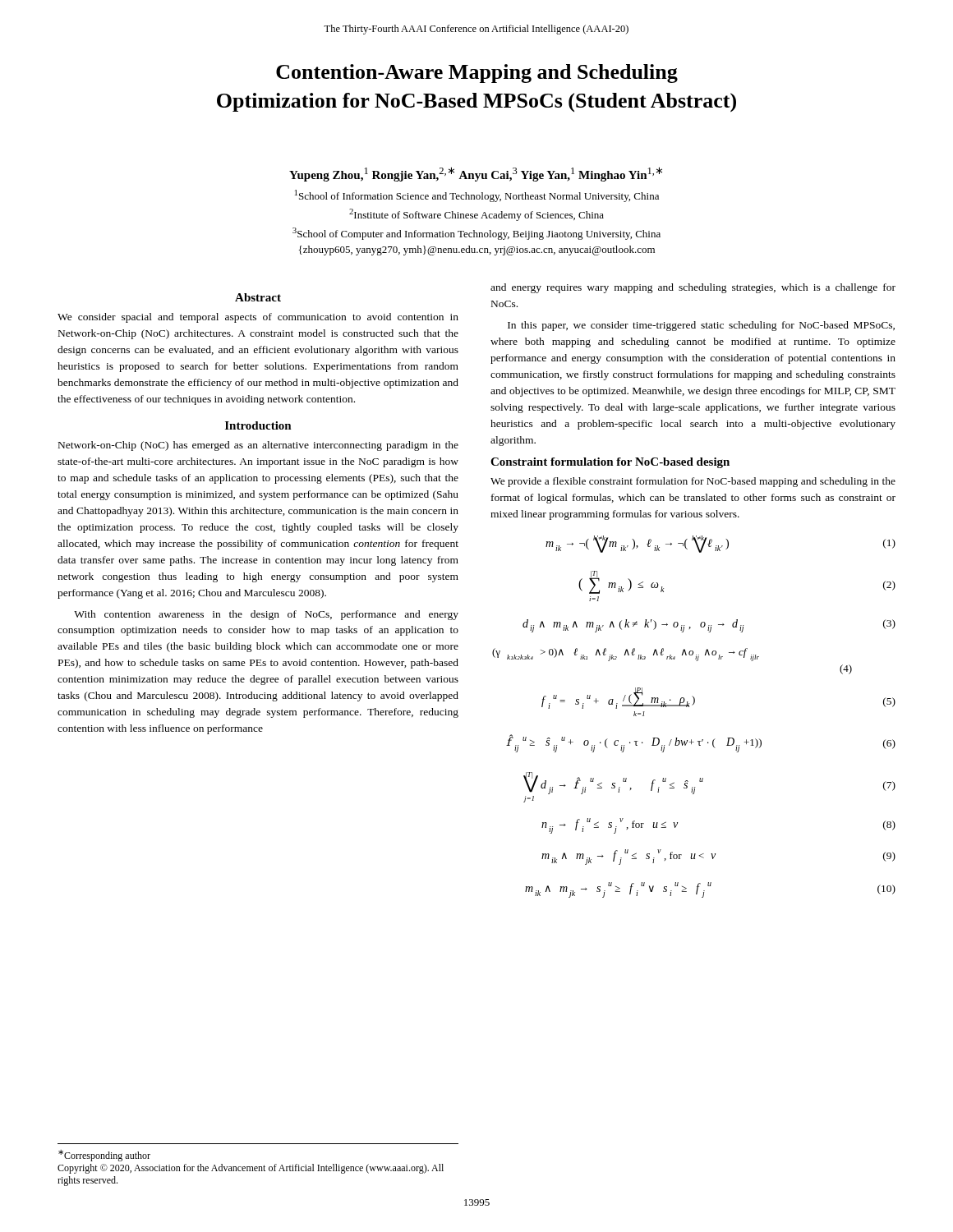Point to the region starting "Constraint formulation for NoC-based design"
Viewport: 953px width, 1232px height.
pyautogui.click(x=610, y=461)
